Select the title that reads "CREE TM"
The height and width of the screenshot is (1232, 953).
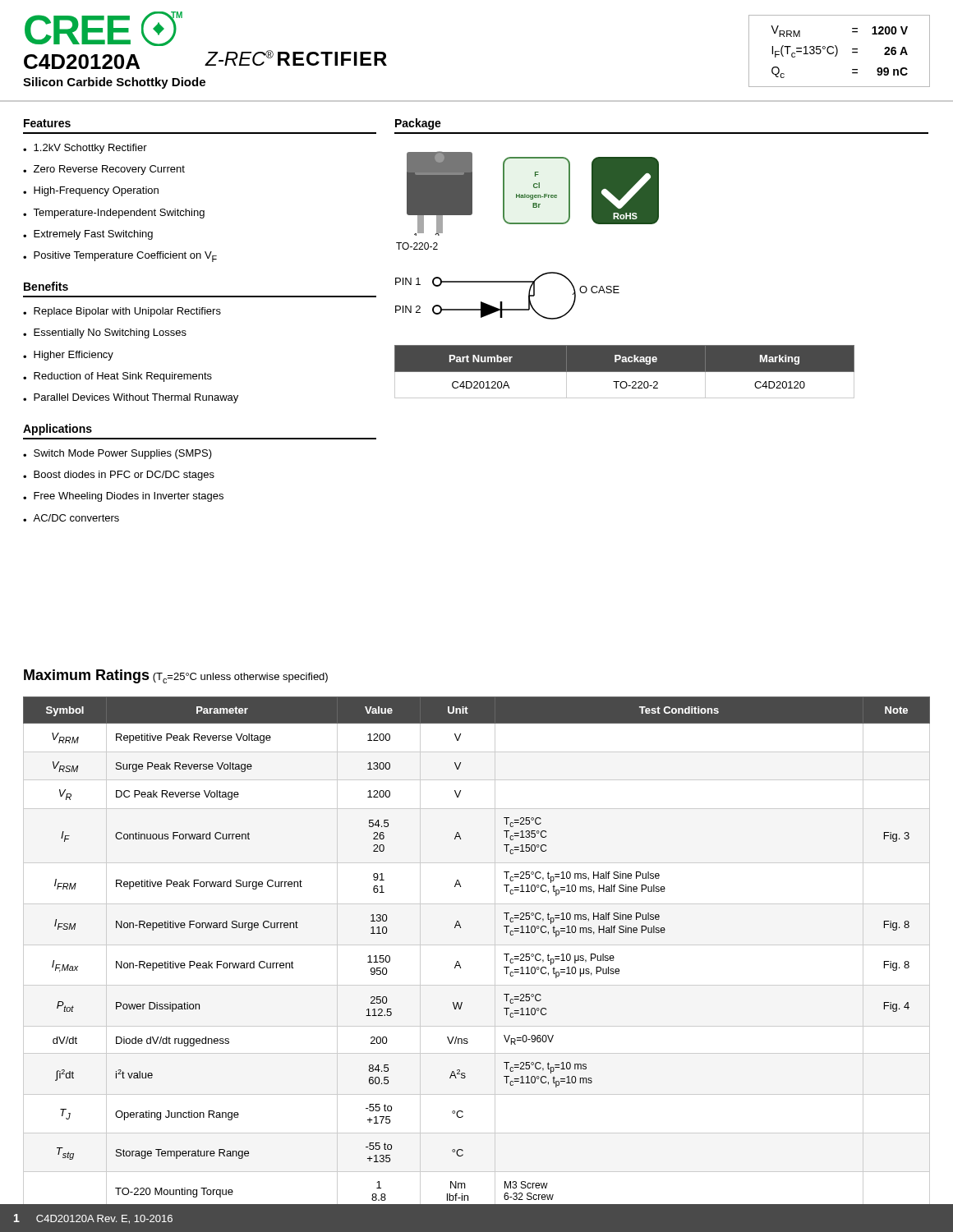105,30
